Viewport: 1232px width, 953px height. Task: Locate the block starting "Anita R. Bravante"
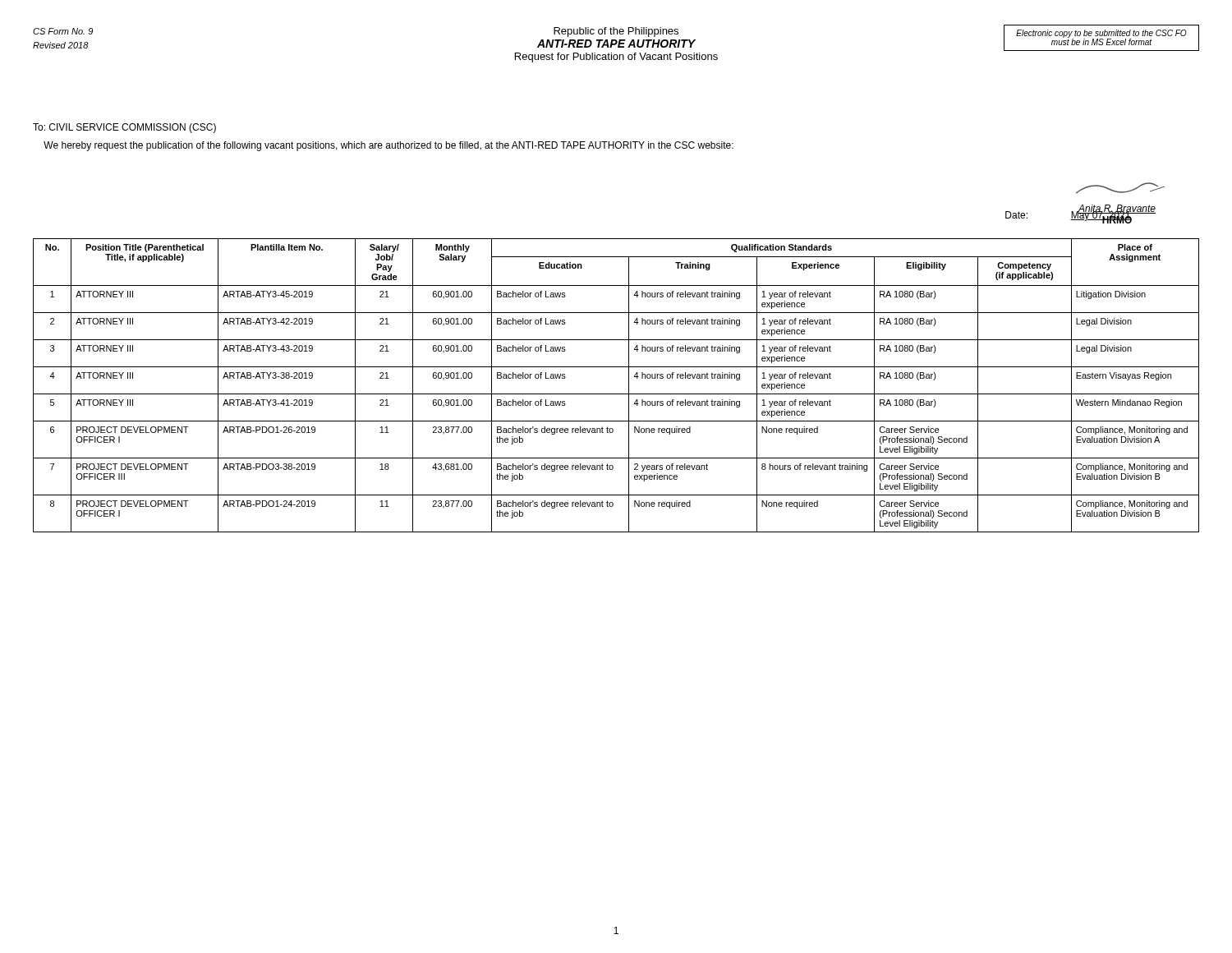pyautogui.click(x=1117, y=201)
